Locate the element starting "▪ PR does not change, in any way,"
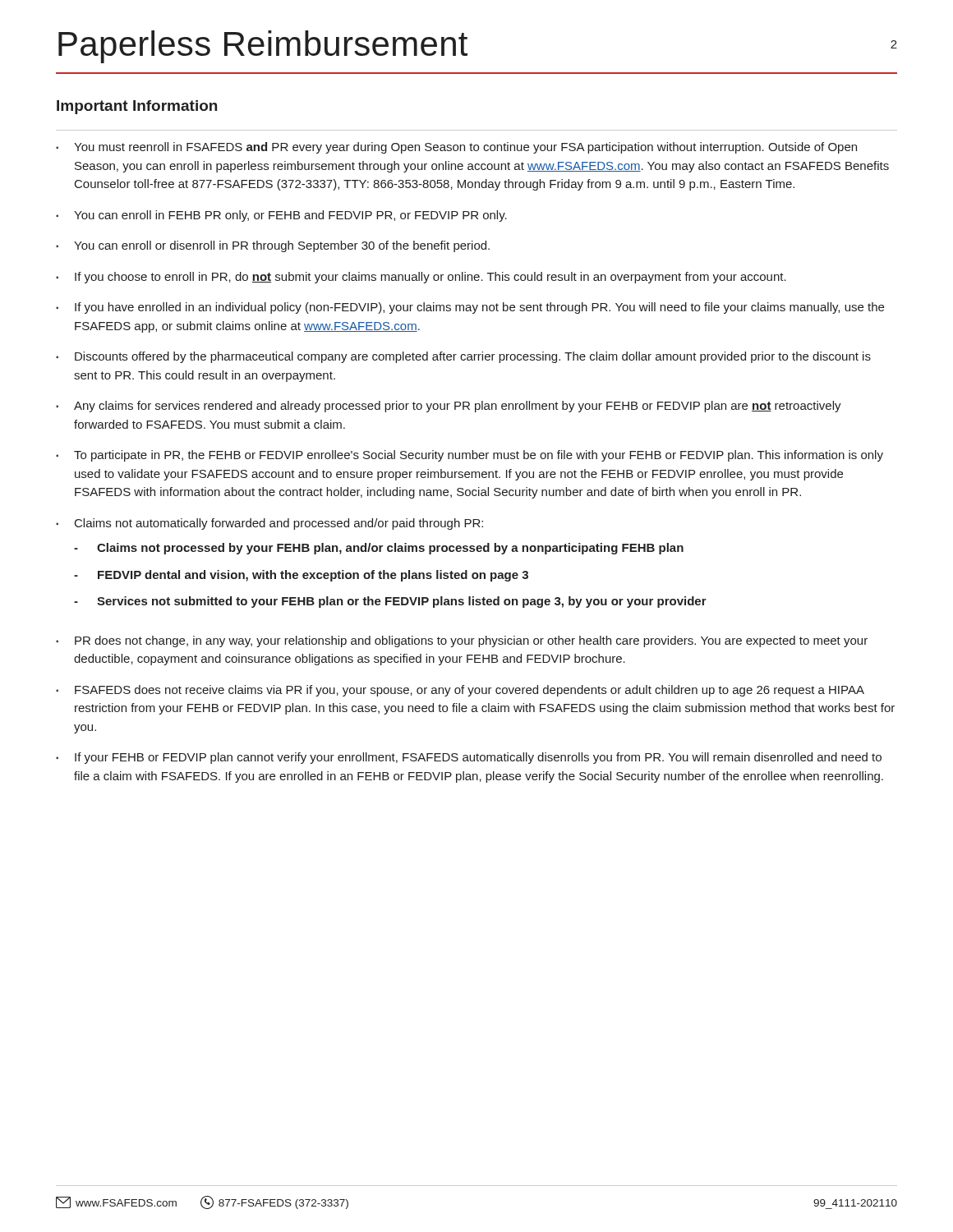The image size is (953, 1232). 476,650
